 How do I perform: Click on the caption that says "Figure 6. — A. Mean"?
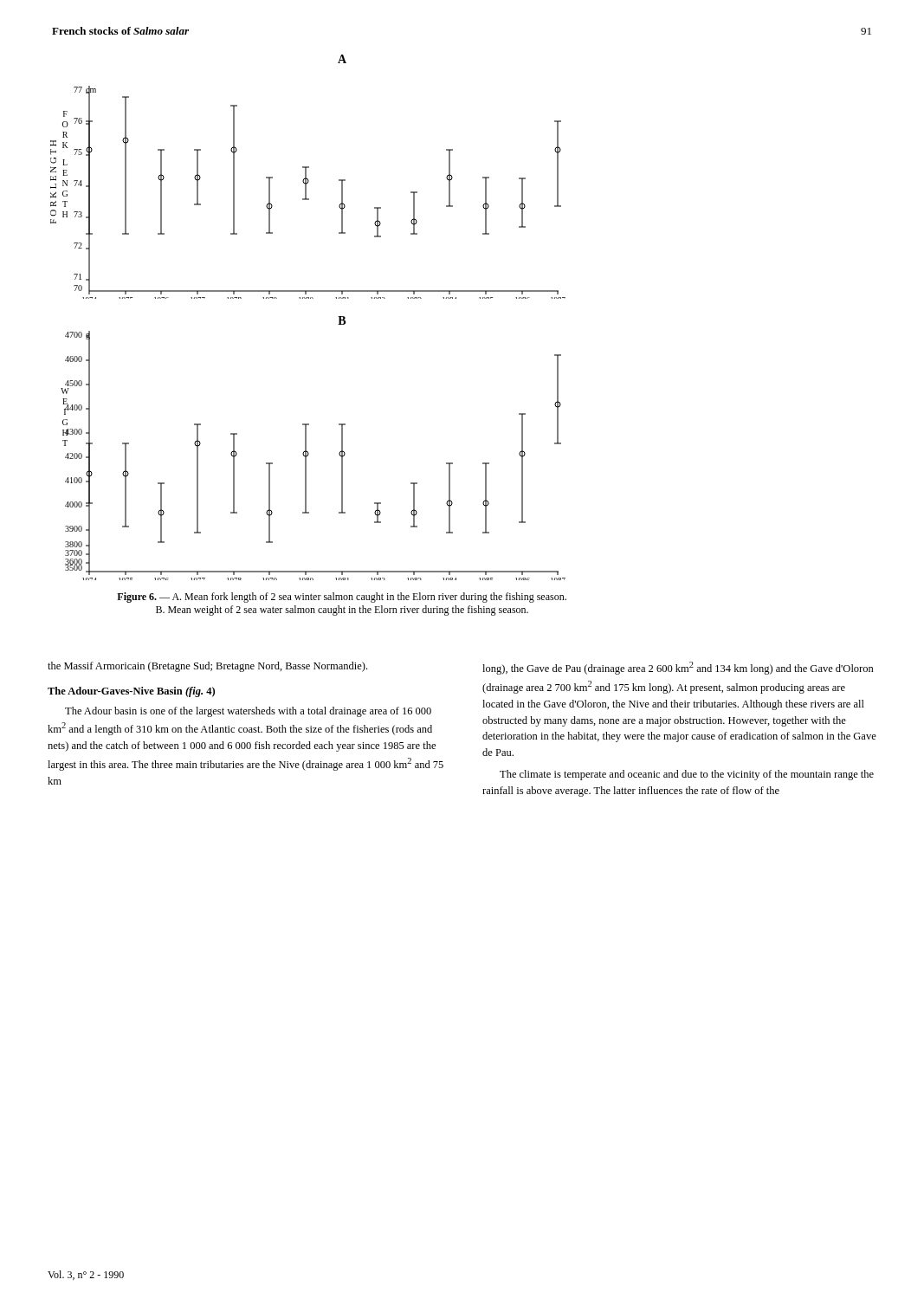click(x=342, y=603)
